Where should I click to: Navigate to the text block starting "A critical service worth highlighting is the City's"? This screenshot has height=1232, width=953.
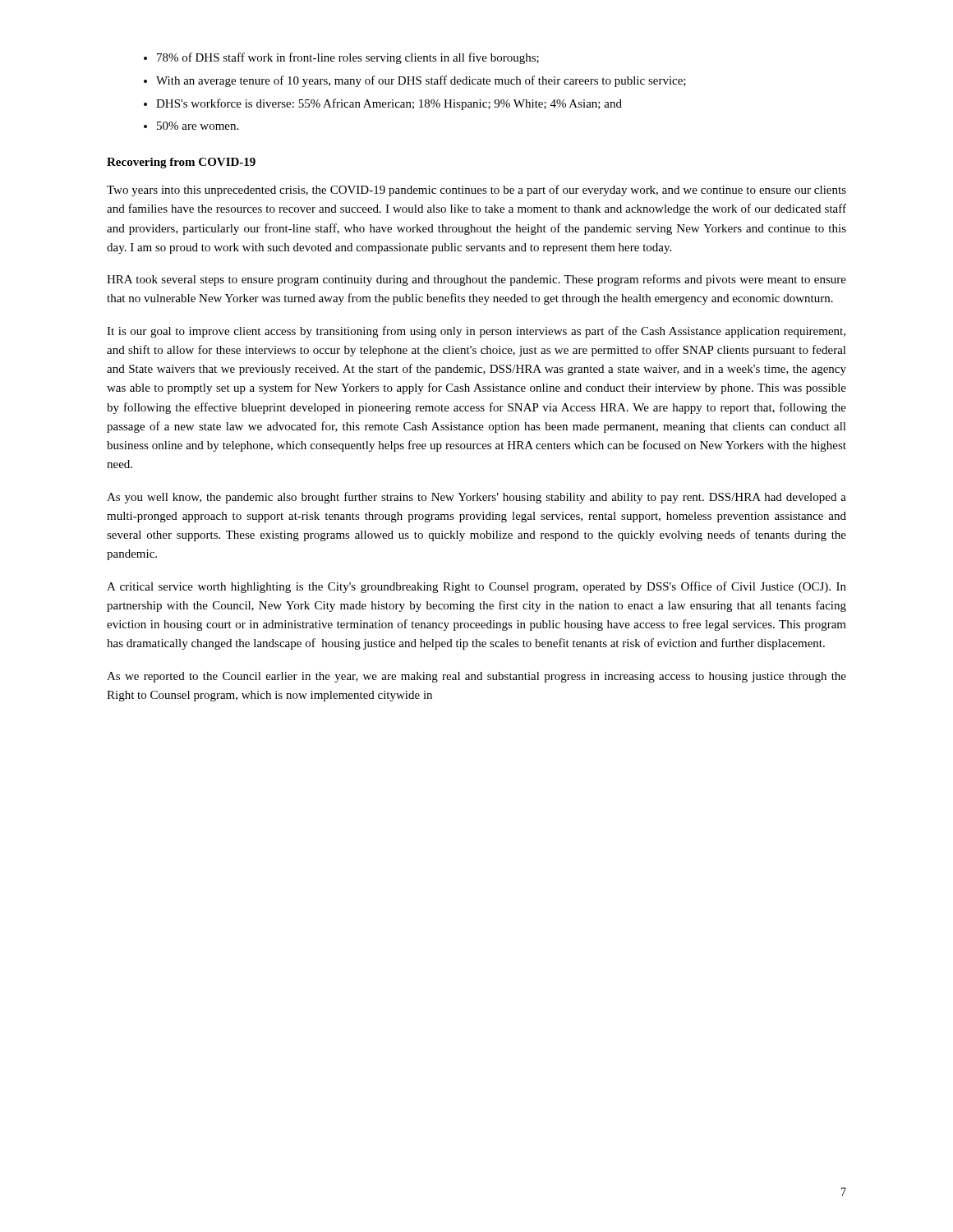476,615
